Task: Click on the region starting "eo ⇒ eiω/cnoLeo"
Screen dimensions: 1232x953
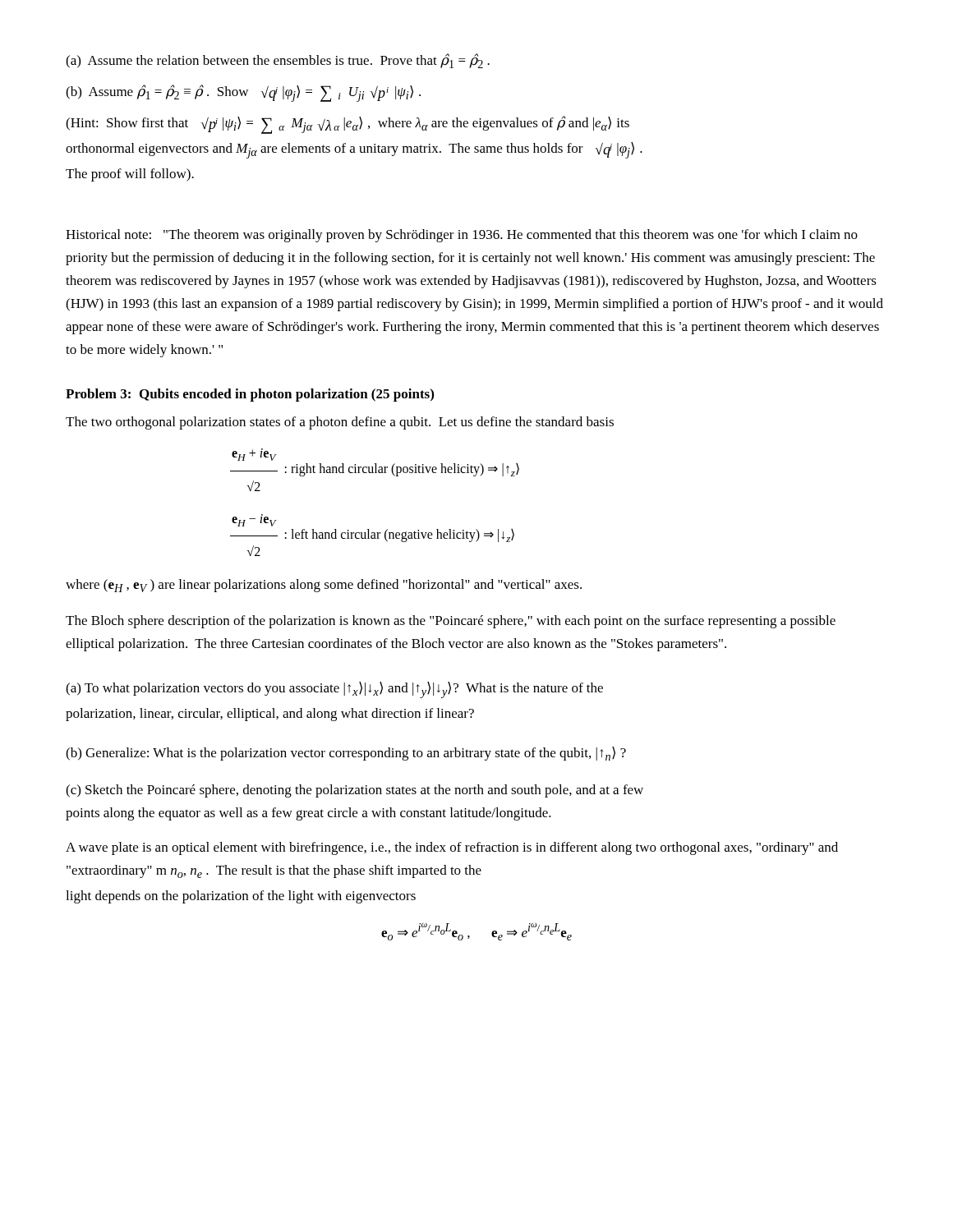Action: (476, 931)
